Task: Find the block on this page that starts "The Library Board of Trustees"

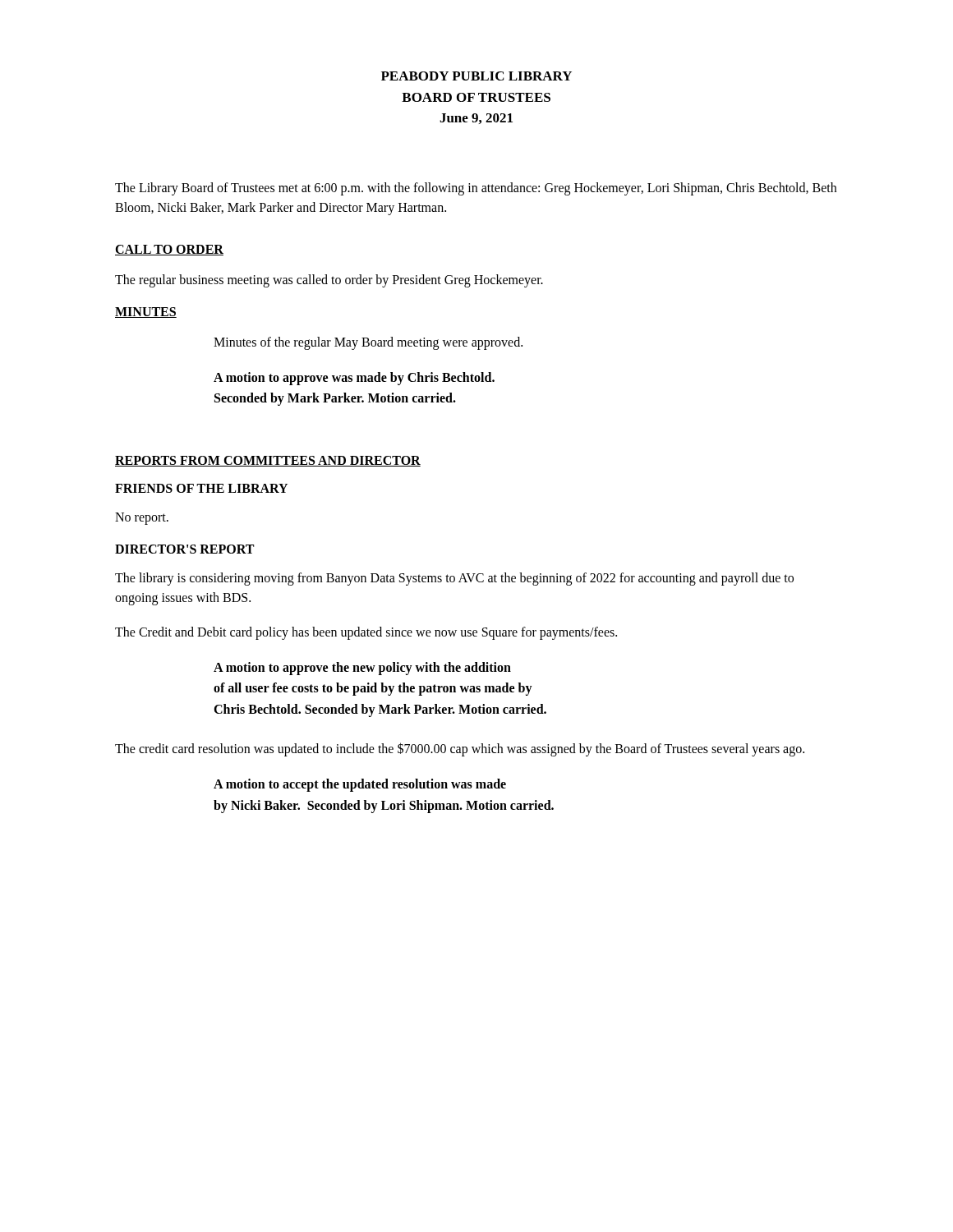Action: click(x=476, y=197)
